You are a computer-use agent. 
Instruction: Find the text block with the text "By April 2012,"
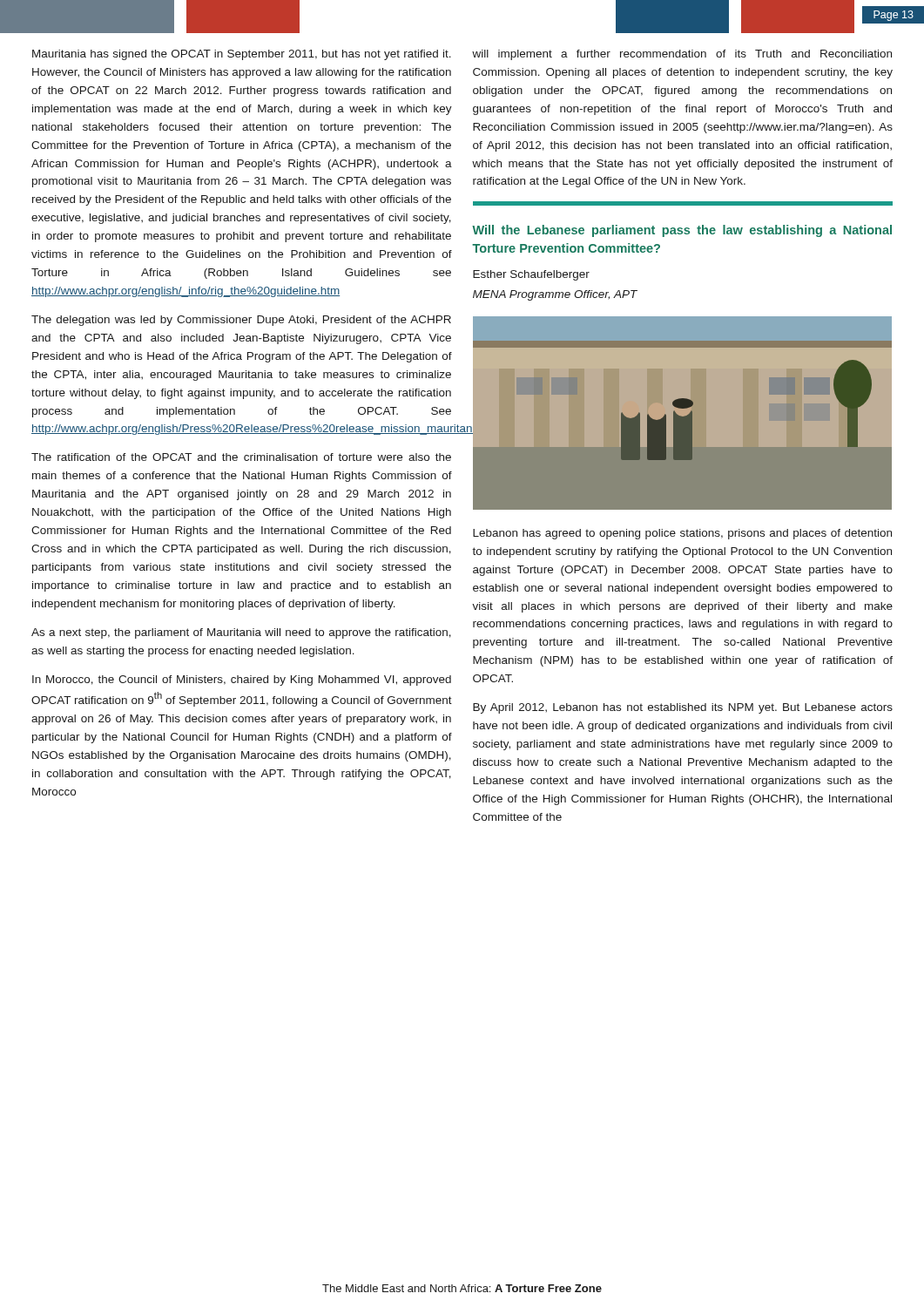[x=683, y=763]
